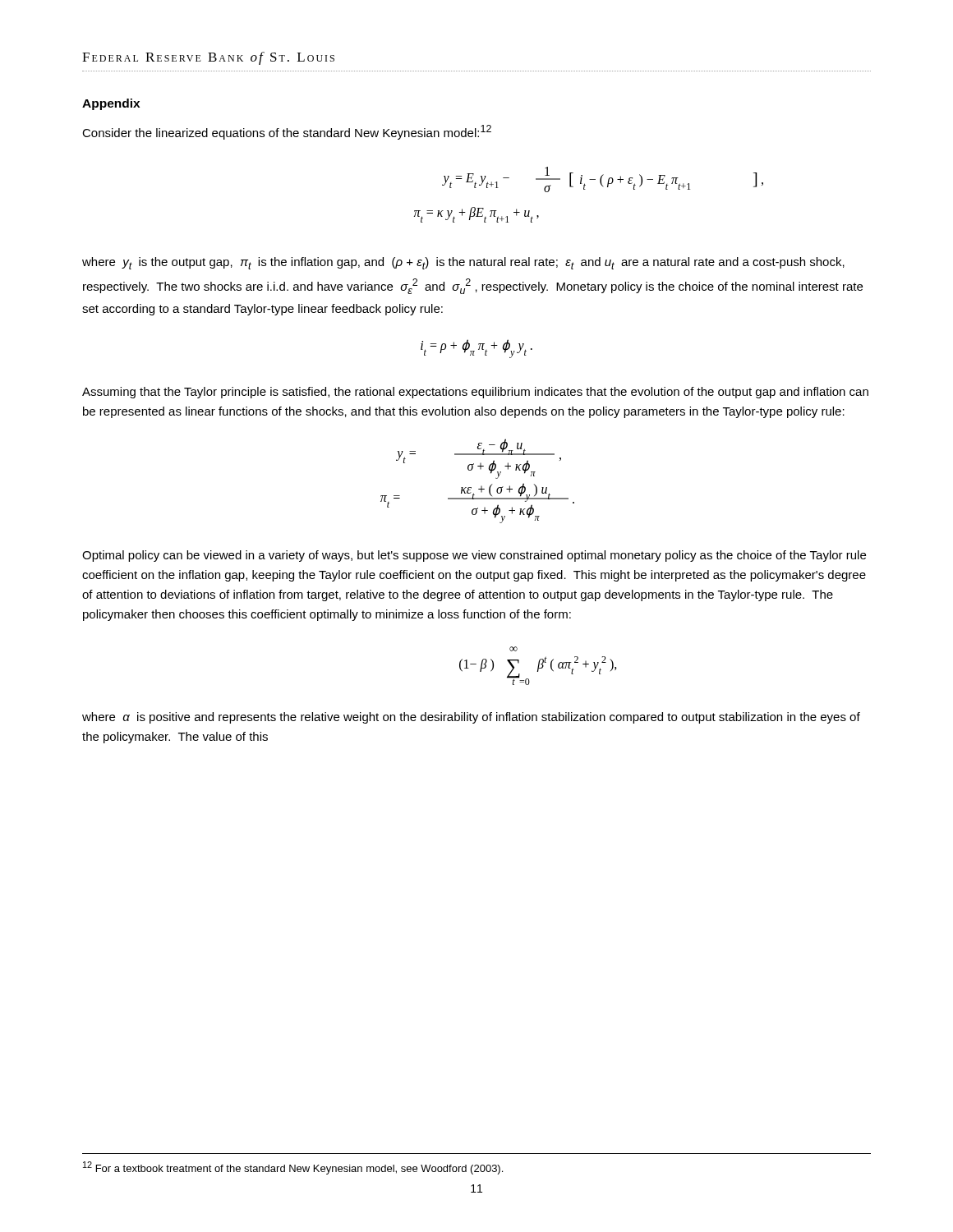This screenshot has height=1232, width=953.
Task: Click the formula that begins "yt = Et yt+1 − 1 σ"
Action: pos(534,195)
